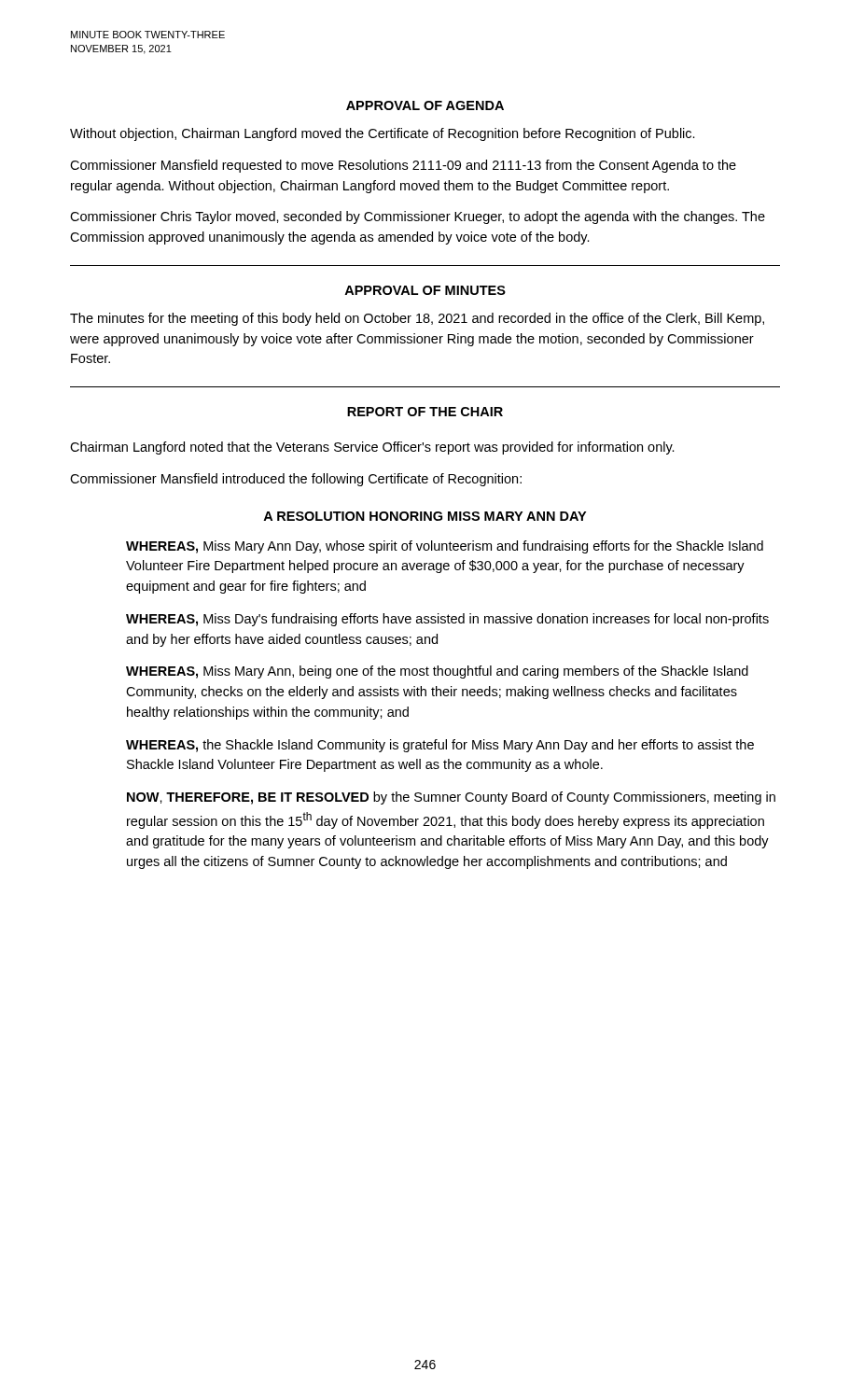Find the region starting "WHEREAS, Miss Day's fundraising efforts"
This screenshot has width=850, height=1400.
[x=447, y=629]
